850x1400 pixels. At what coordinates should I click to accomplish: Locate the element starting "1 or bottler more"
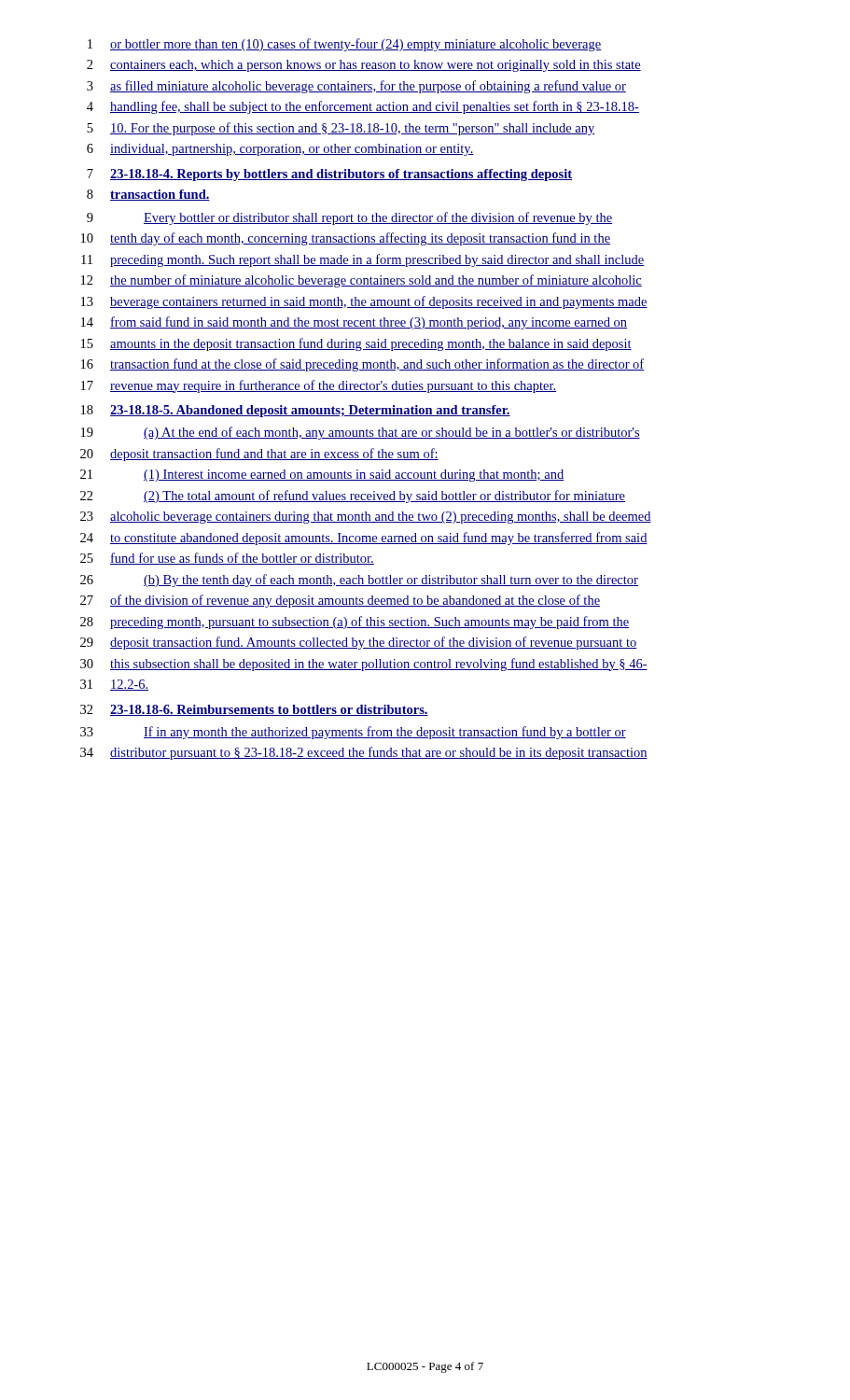tap(334, 44)
